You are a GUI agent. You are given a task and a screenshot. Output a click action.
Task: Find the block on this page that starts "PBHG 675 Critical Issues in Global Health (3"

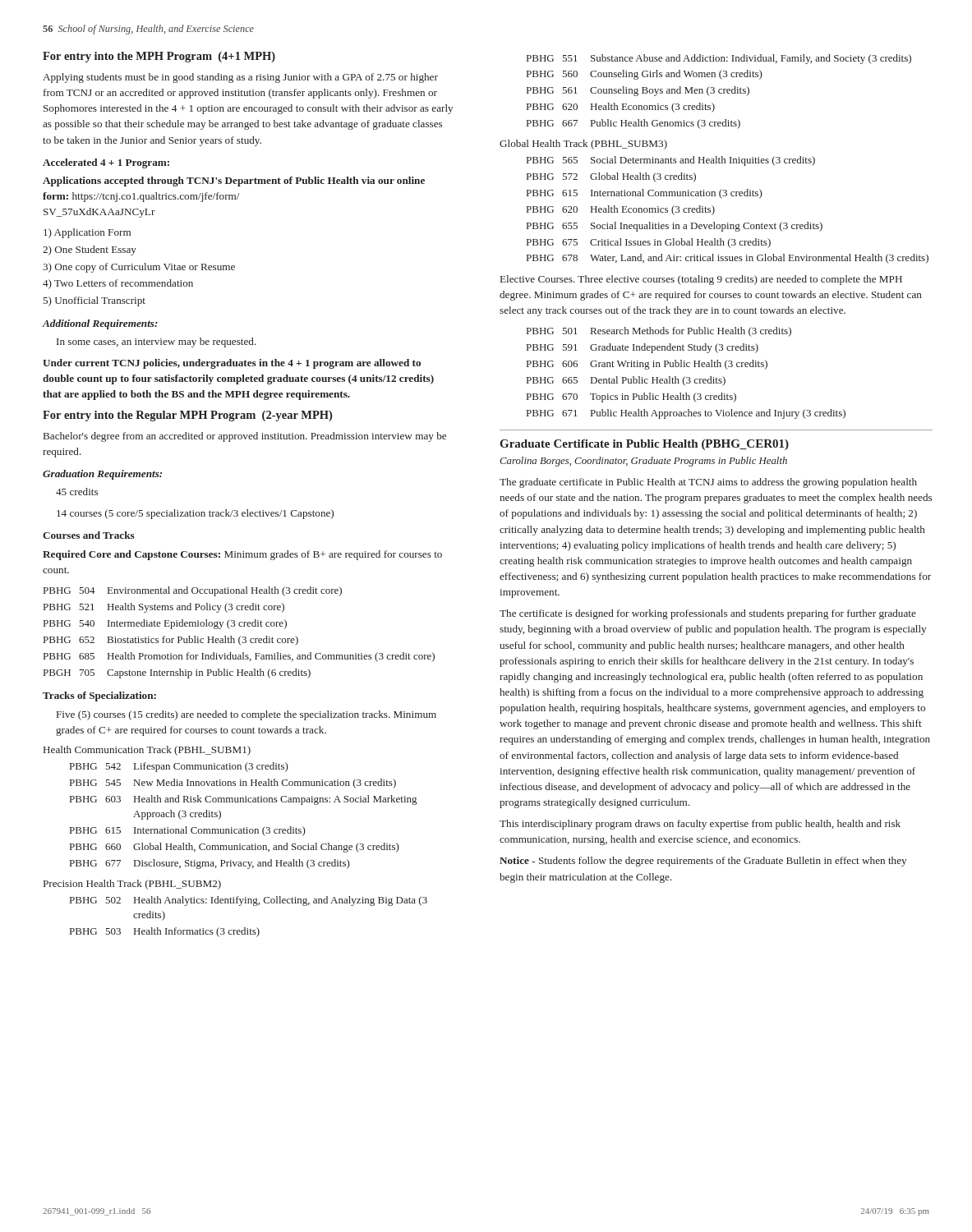(729, 242)
